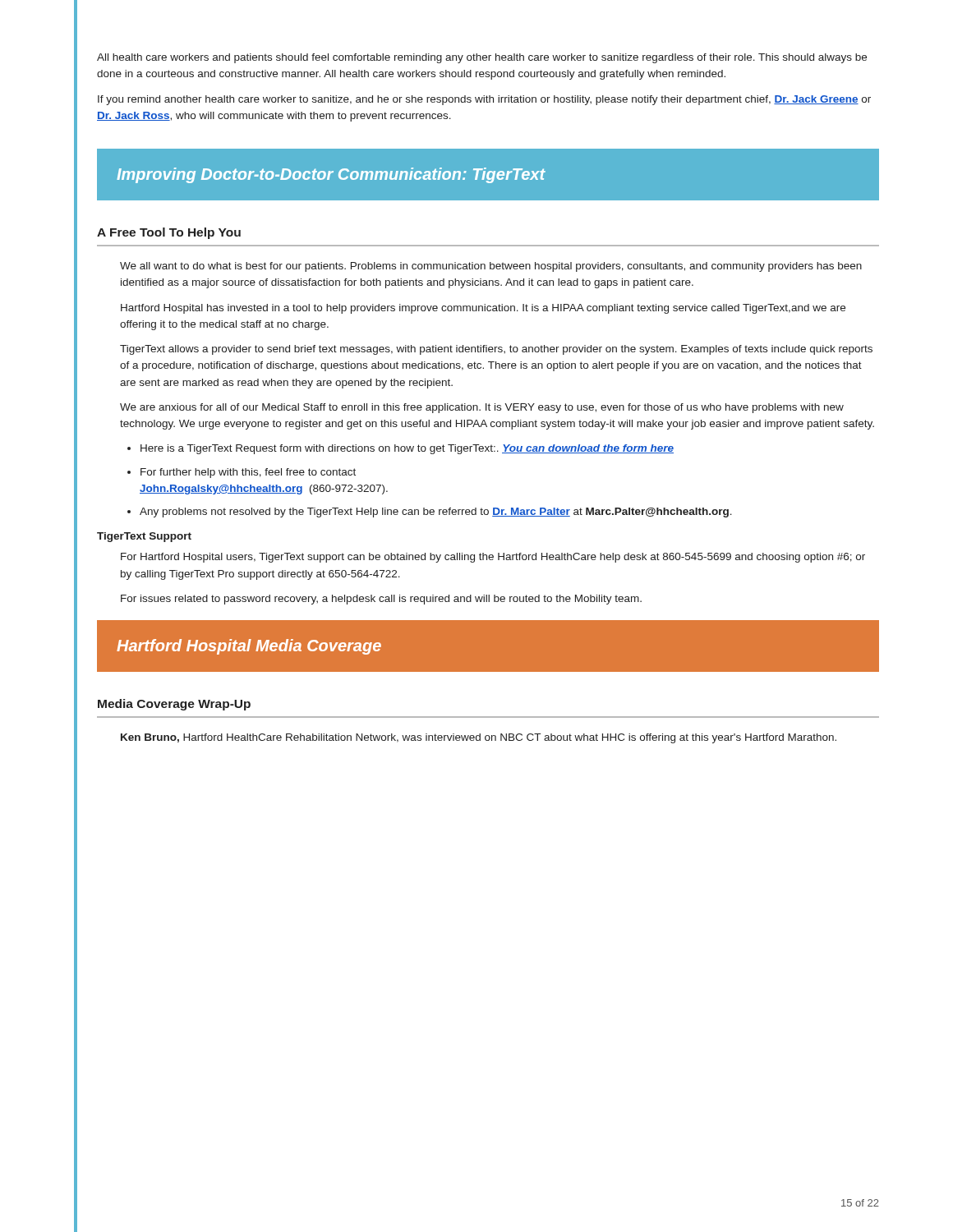This screenshot has height=1232, width=953.
Task: Navigate to the region starting "We all want"
Action: click(x=491, y=274)
